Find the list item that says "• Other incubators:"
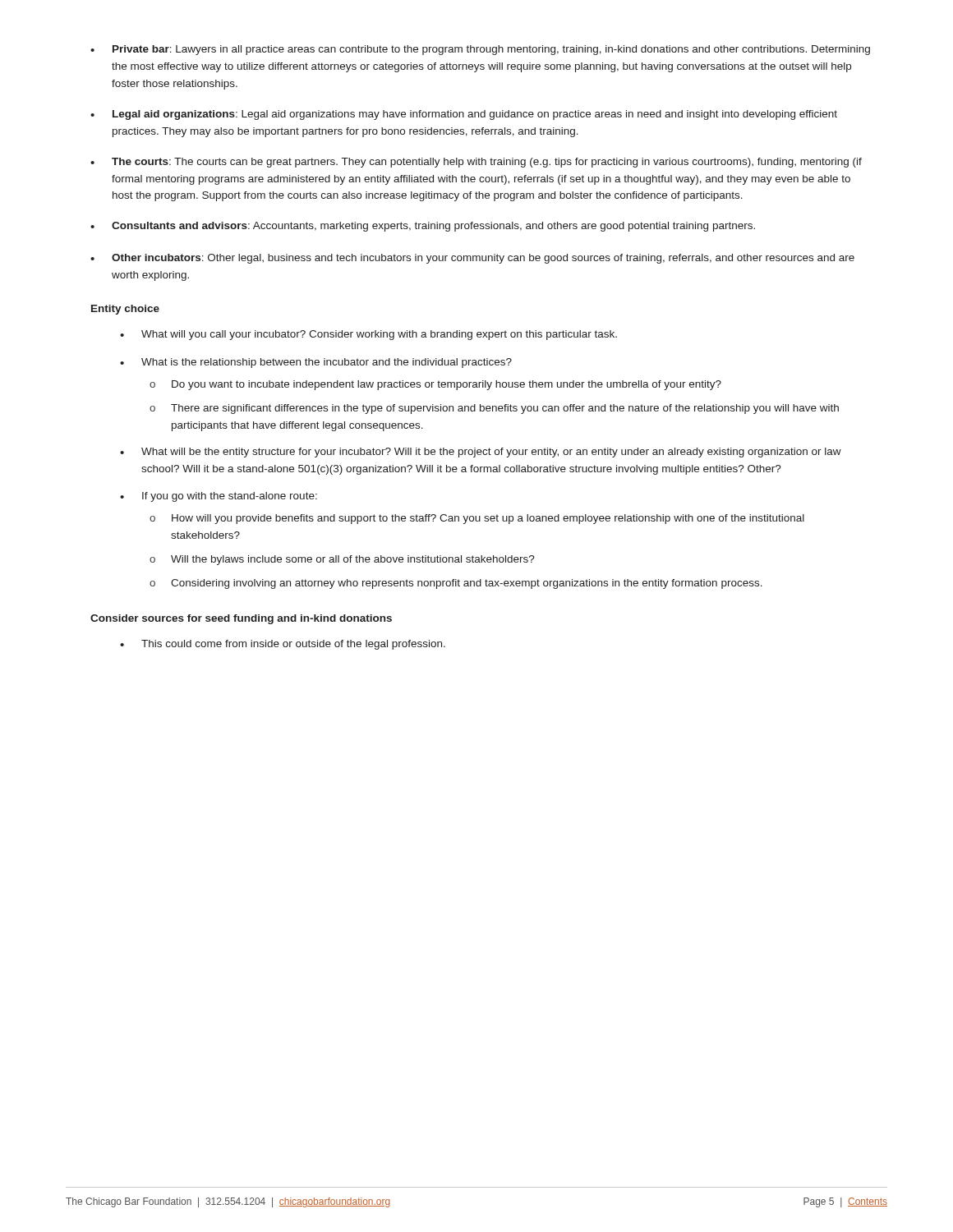 [481, 267]
